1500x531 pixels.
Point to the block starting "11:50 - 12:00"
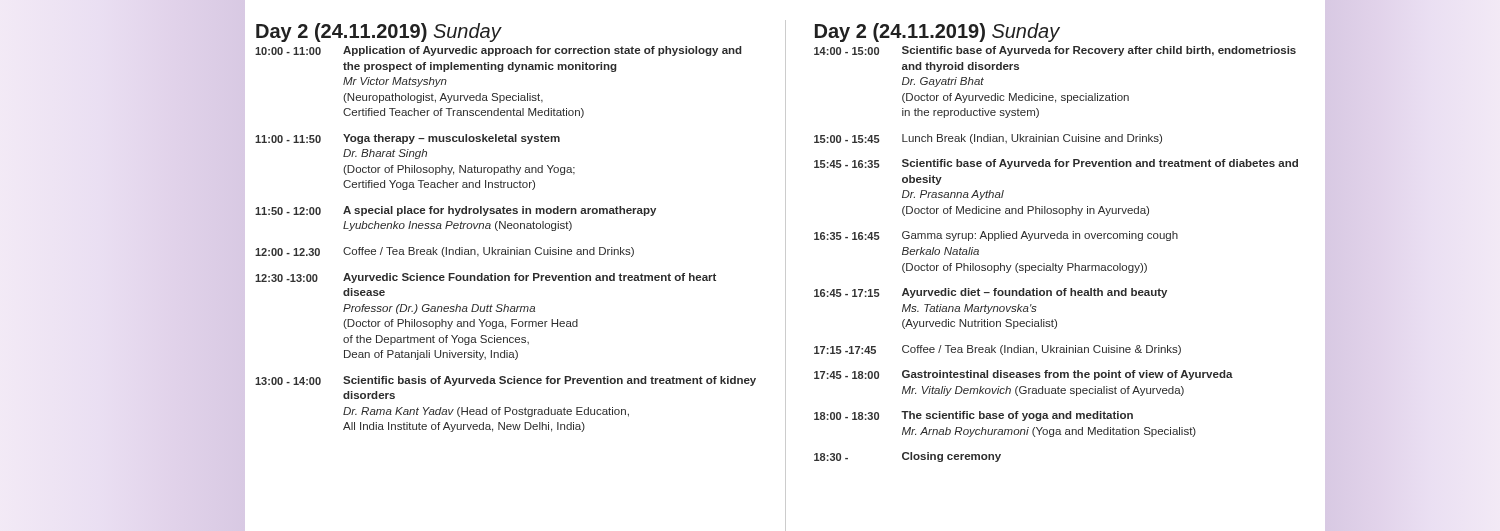pos(506,218)
